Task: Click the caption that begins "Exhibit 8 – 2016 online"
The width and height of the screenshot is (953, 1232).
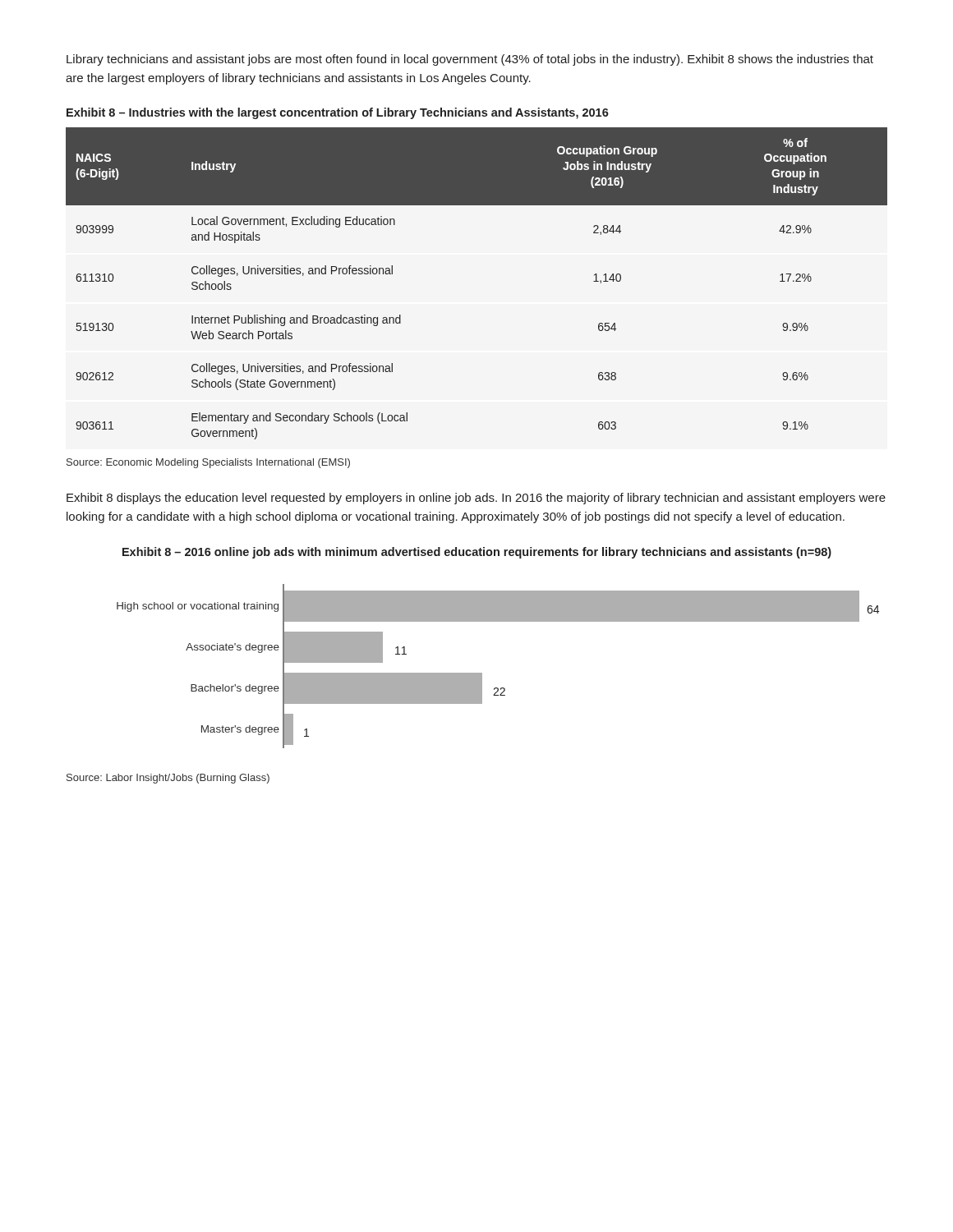Action: click(x=476, y=552)
